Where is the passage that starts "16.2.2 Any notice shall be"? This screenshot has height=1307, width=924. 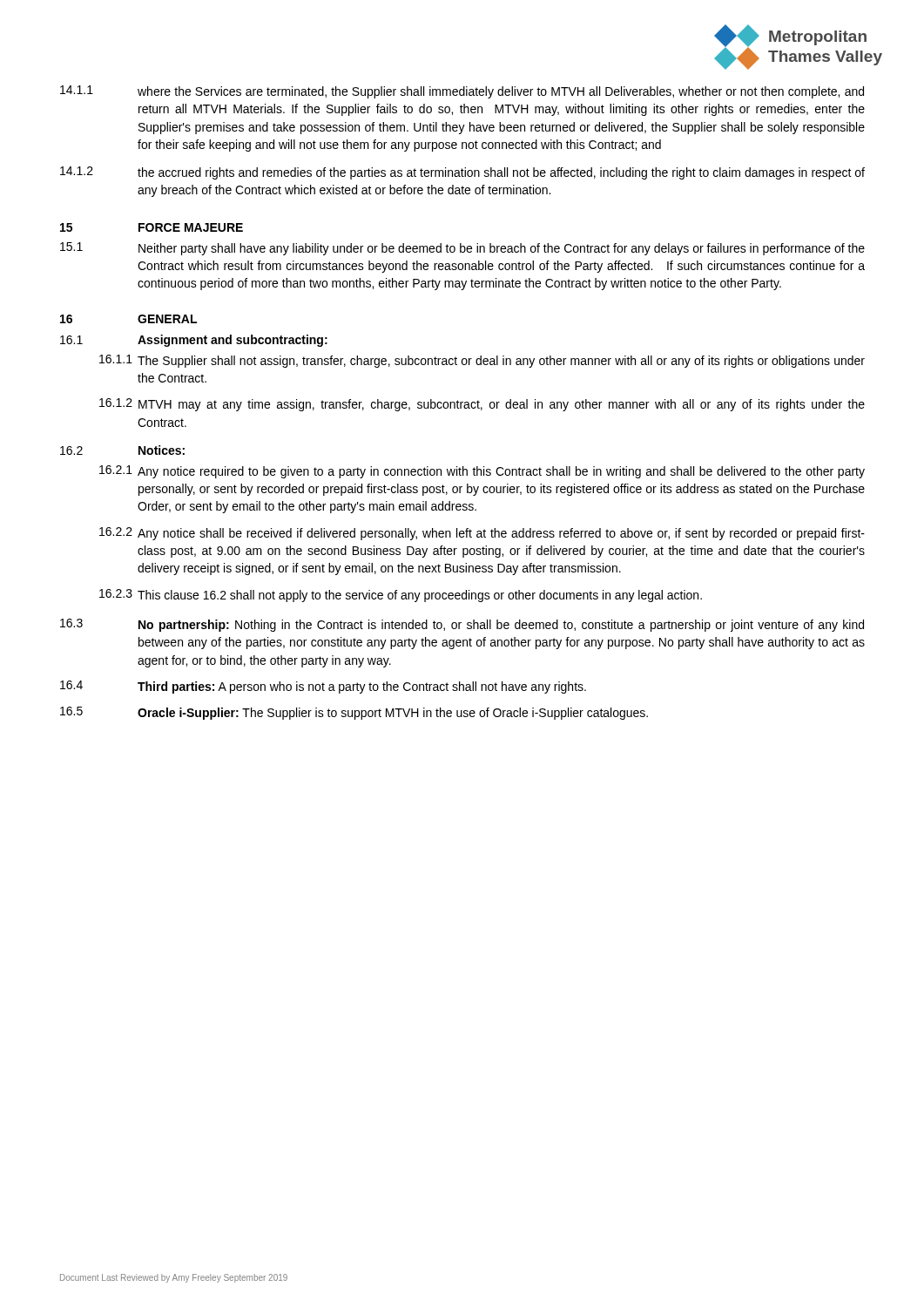click(x=462, y=551)
